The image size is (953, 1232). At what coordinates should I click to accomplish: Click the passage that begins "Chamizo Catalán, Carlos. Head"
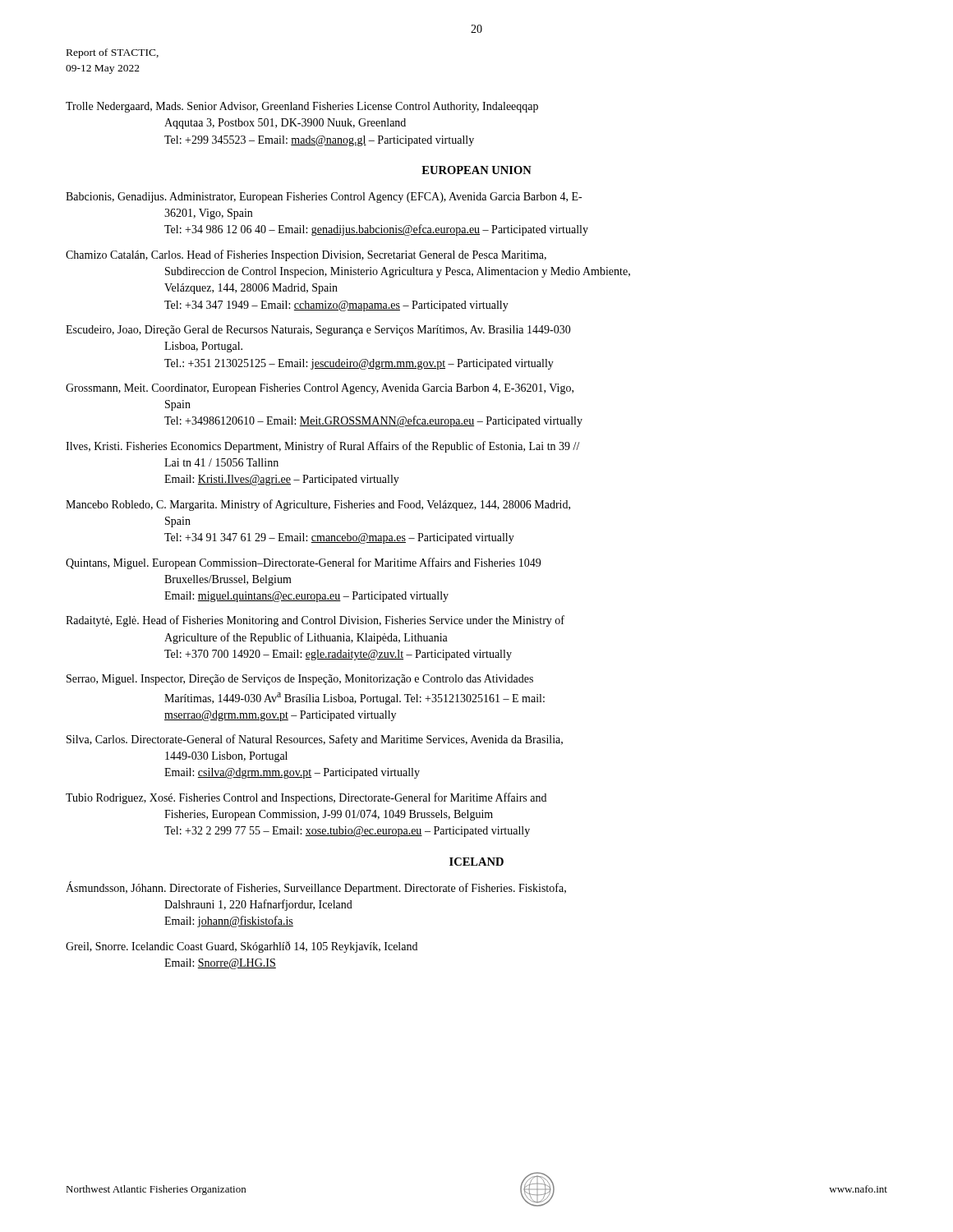click(476, 281)
